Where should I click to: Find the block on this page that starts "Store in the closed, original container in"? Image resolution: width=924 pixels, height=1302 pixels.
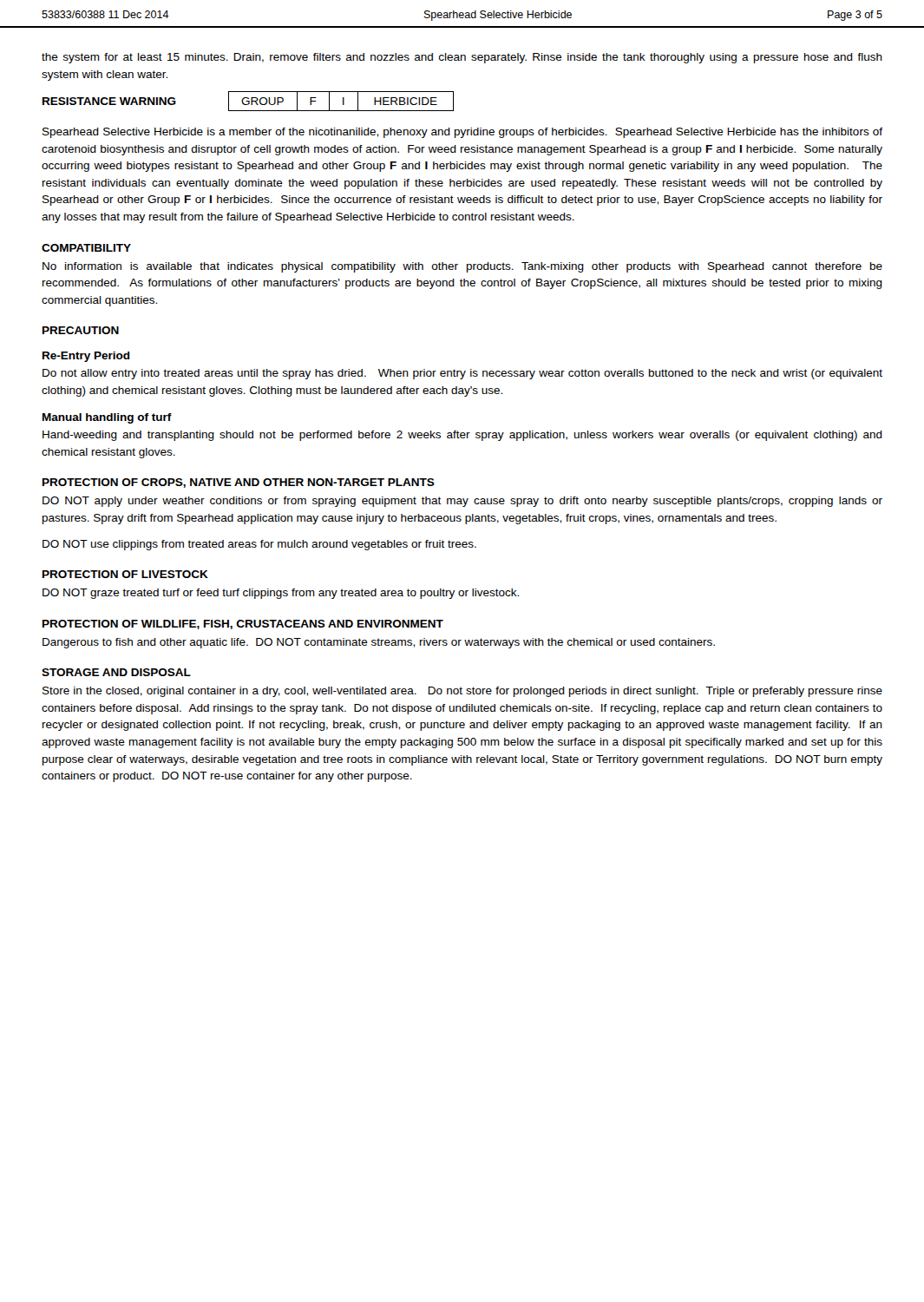(462, 733)
